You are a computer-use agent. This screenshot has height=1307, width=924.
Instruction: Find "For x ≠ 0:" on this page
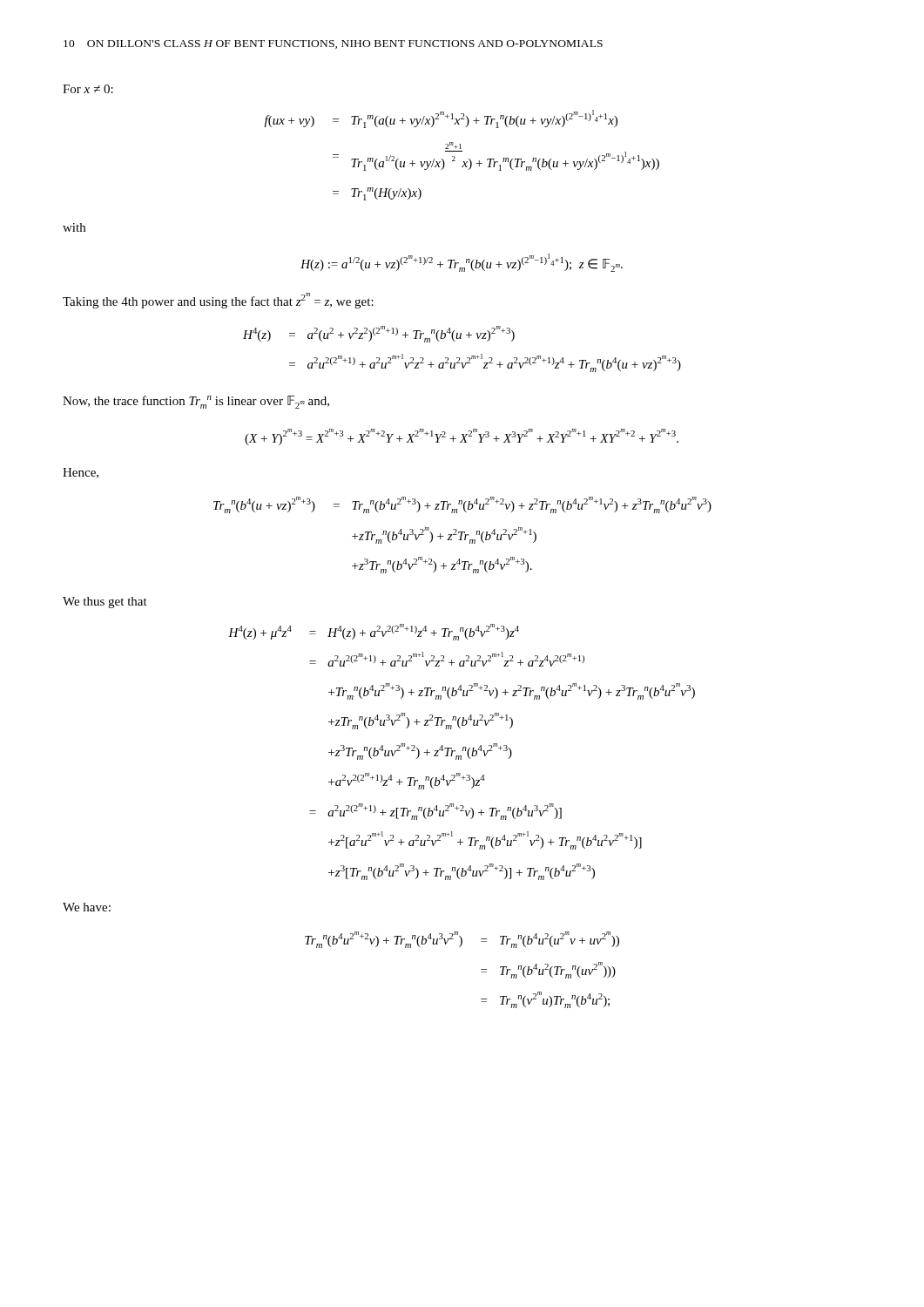[88, 89]
